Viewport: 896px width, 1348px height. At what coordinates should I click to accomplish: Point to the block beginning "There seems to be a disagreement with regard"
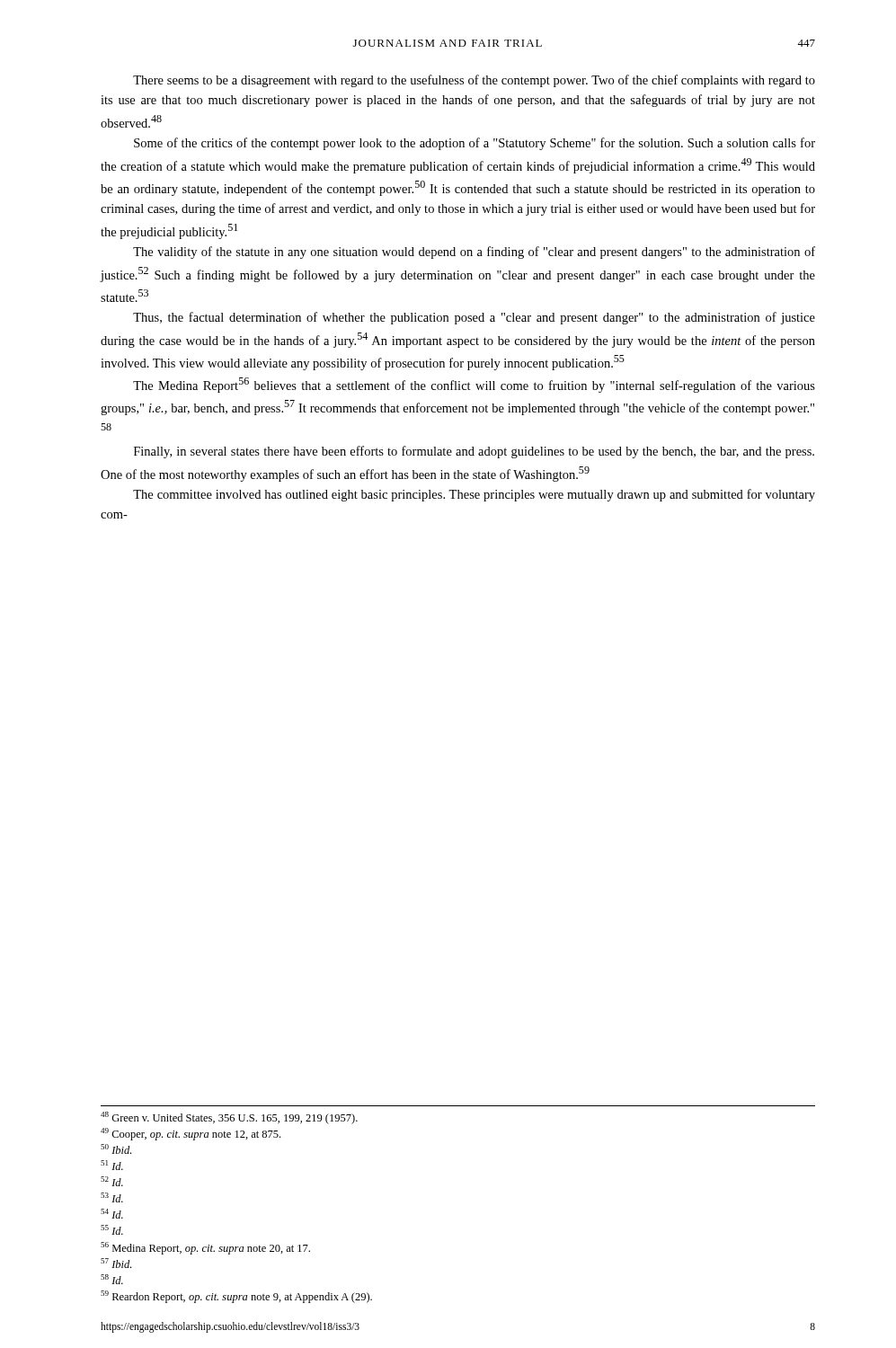(458, 102)
